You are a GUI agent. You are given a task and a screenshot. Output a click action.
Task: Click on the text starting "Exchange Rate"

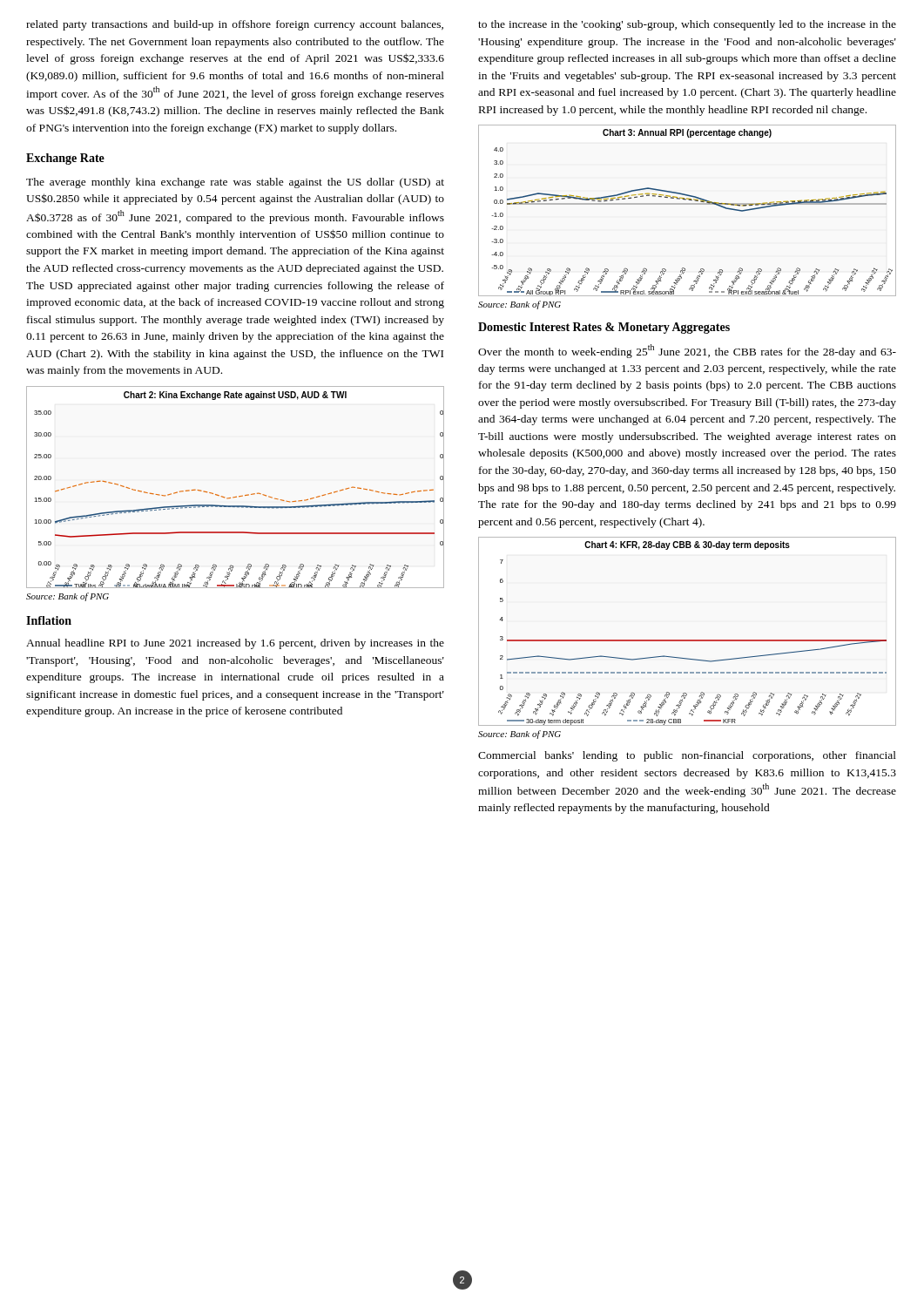click(x=65, y=159)
